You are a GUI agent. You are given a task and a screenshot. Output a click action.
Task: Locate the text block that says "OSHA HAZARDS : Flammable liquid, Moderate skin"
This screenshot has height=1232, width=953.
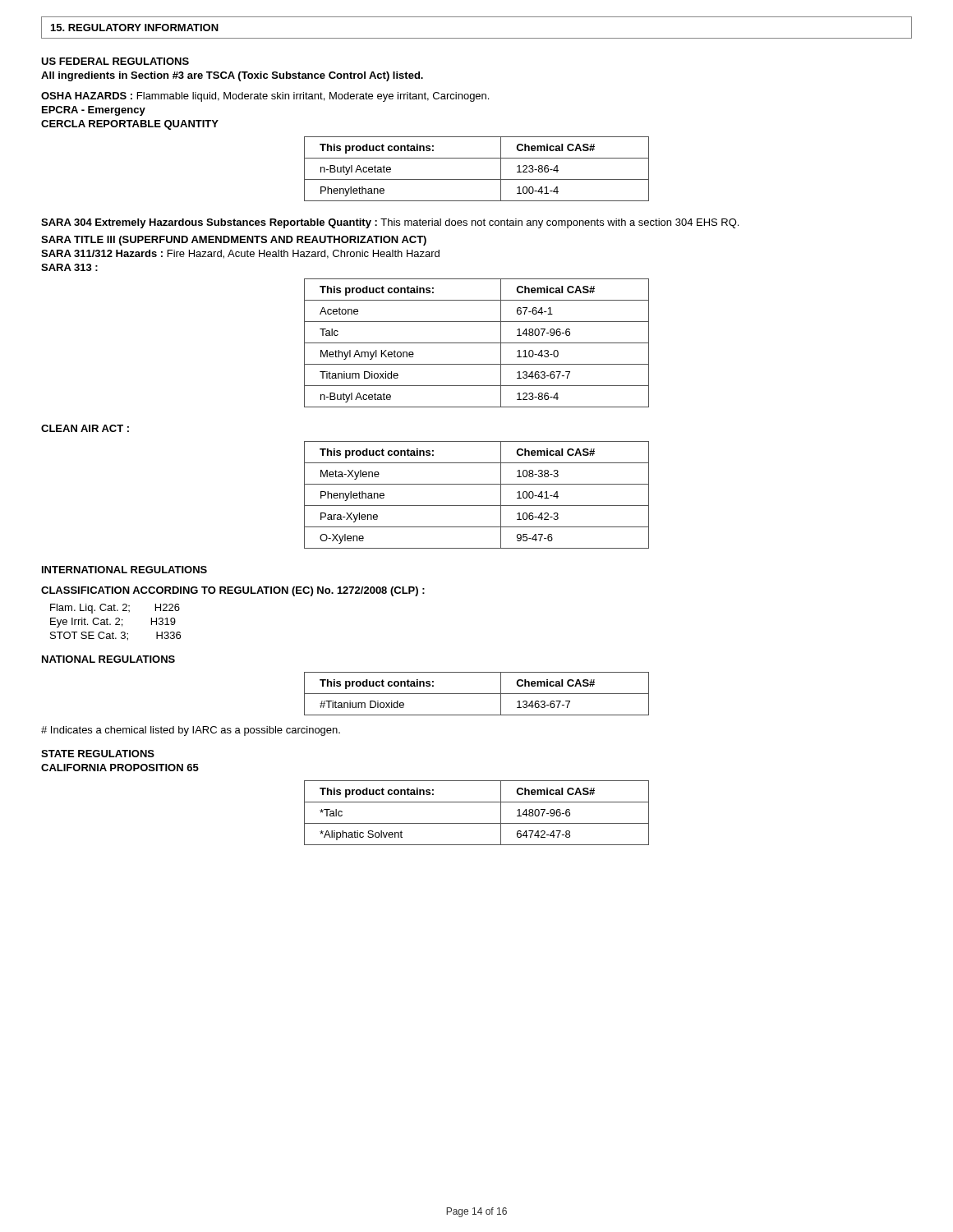[x=266, y=96]
